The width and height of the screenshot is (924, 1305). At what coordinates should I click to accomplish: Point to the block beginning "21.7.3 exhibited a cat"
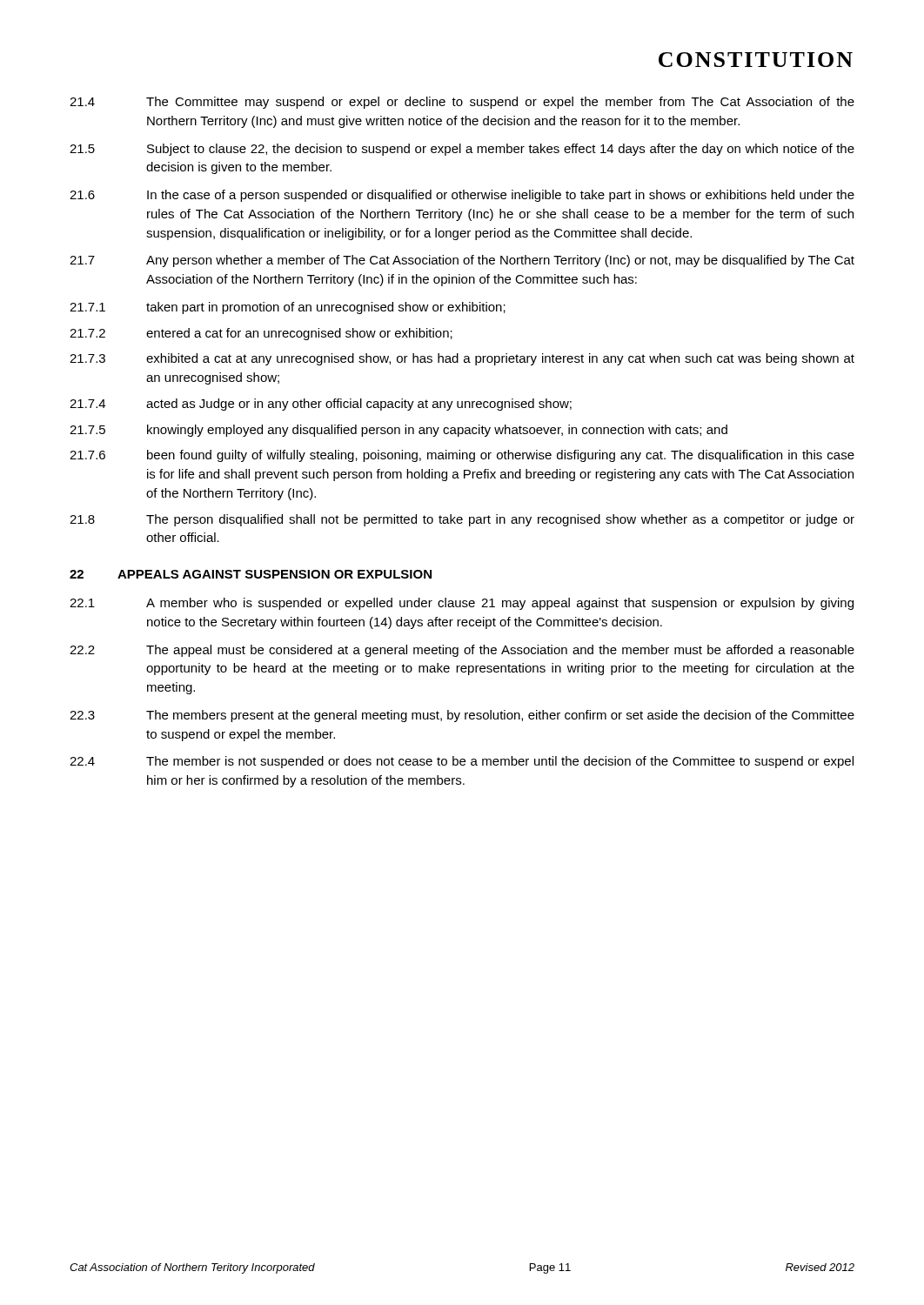click(x=462, y=368)
